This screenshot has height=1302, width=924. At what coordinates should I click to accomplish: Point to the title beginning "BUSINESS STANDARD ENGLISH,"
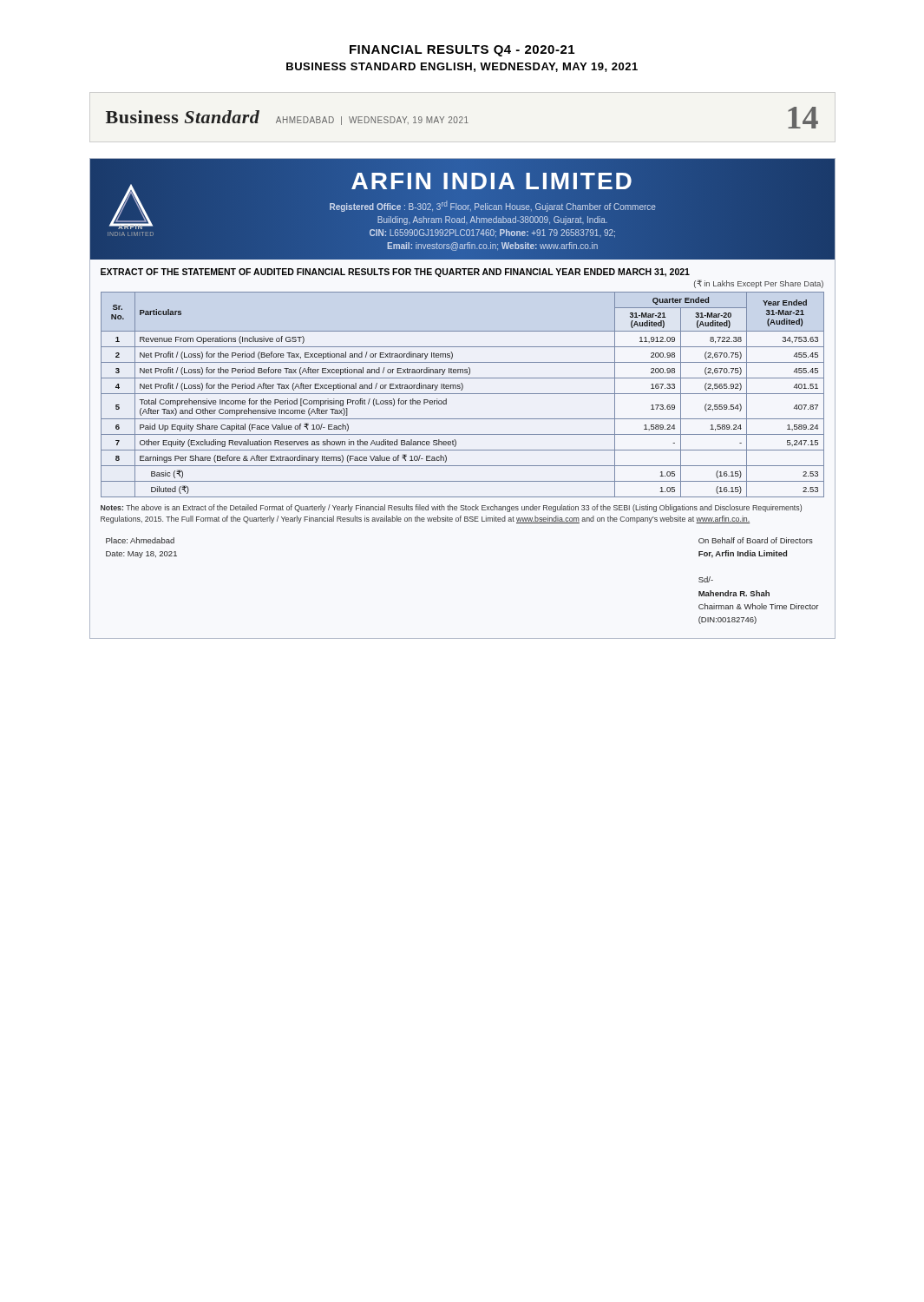click(462, 66)
